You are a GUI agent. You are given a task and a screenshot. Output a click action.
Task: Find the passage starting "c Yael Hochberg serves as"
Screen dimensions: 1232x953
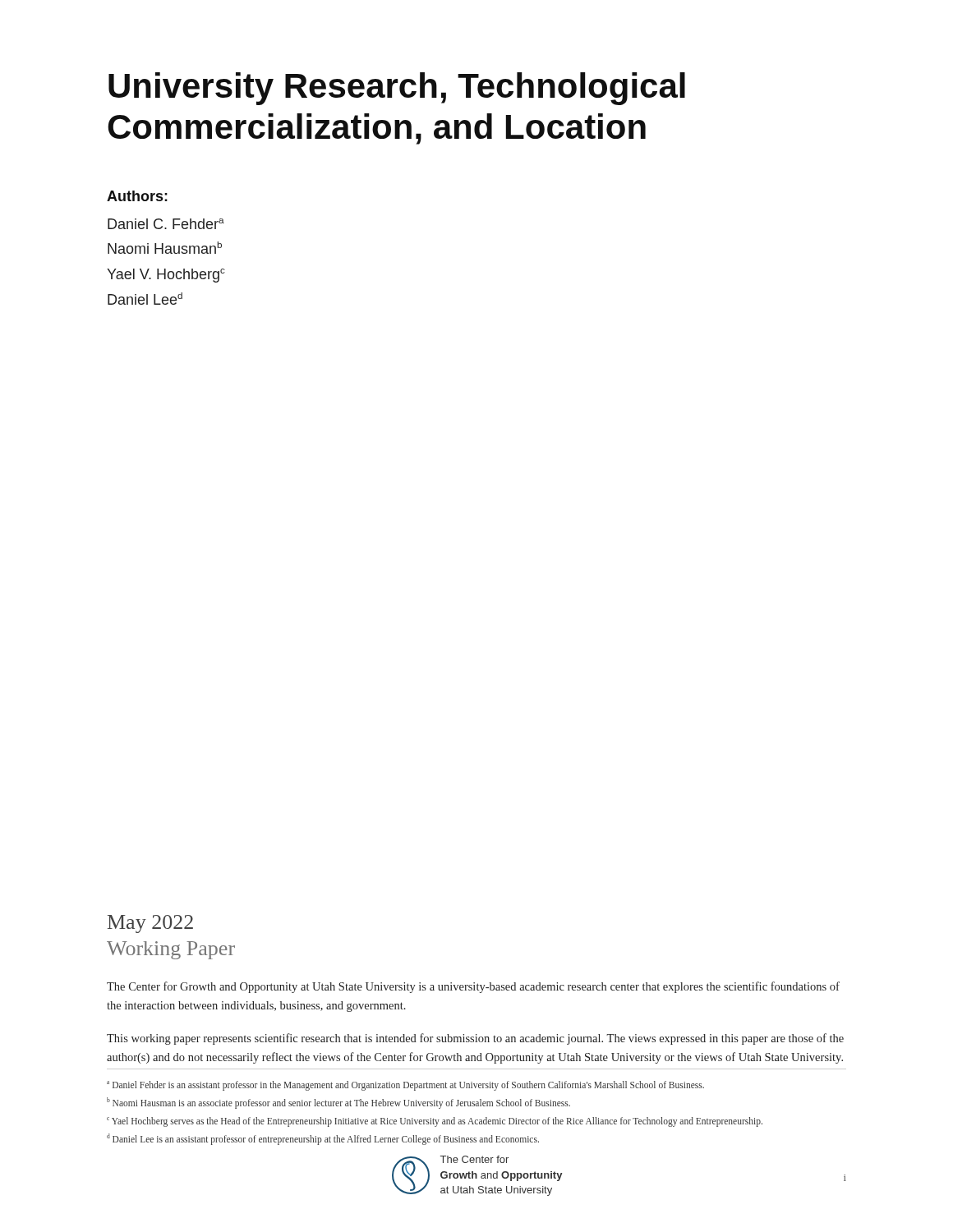click(435, 1120)
